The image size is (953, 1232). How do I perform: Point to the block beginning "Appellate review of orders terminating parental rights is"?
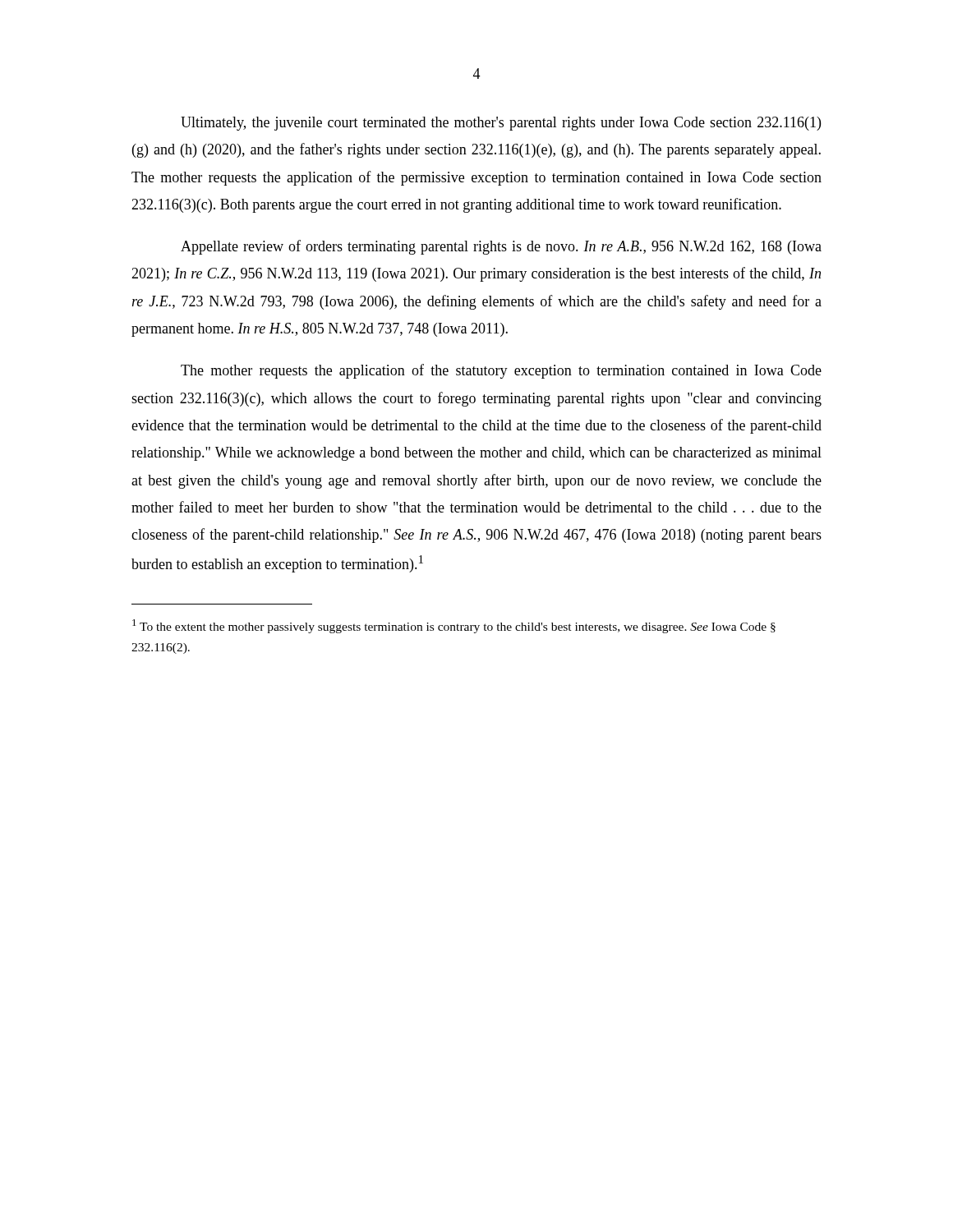(x=476, y=288)
